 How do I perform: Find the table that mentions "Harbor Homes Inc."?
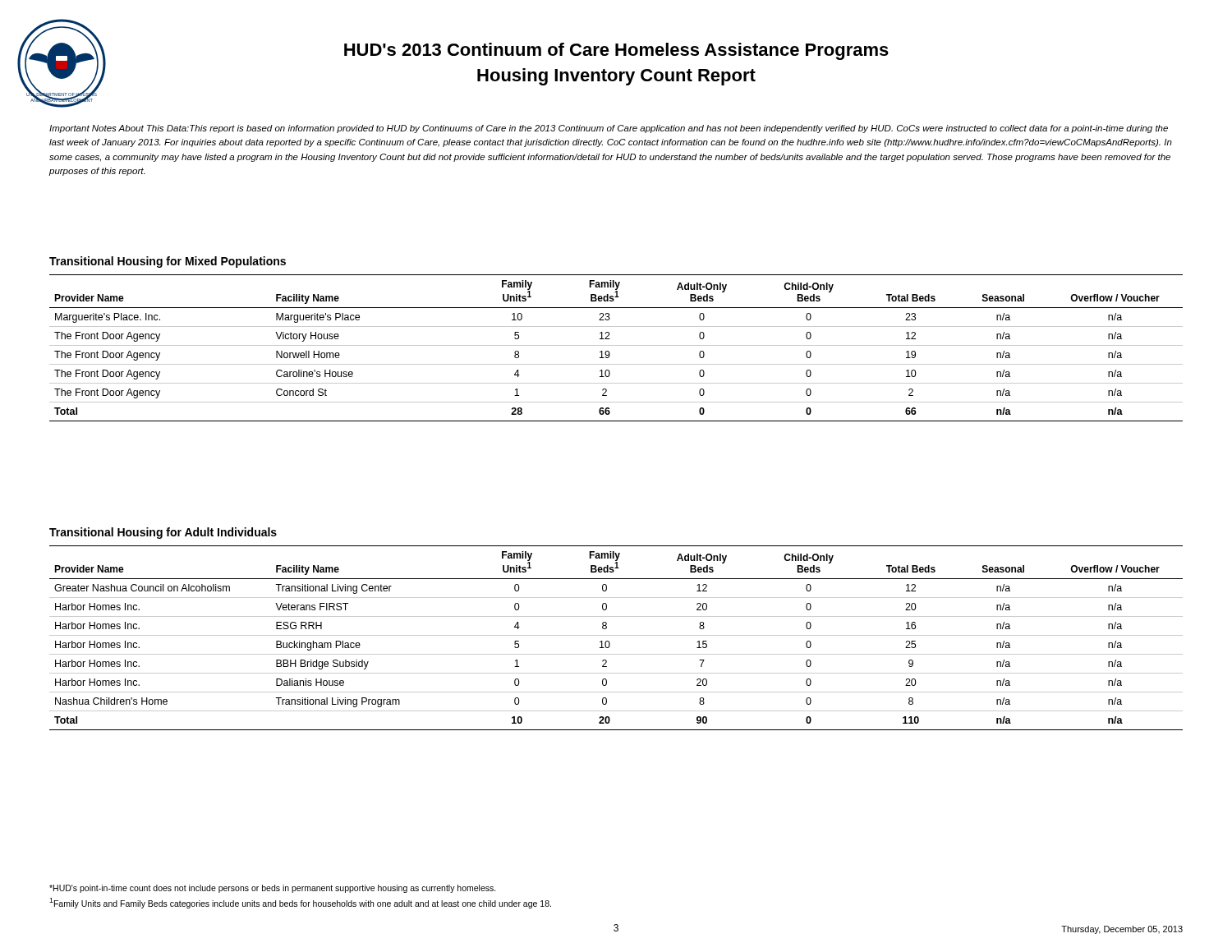(x=616, y=638)
